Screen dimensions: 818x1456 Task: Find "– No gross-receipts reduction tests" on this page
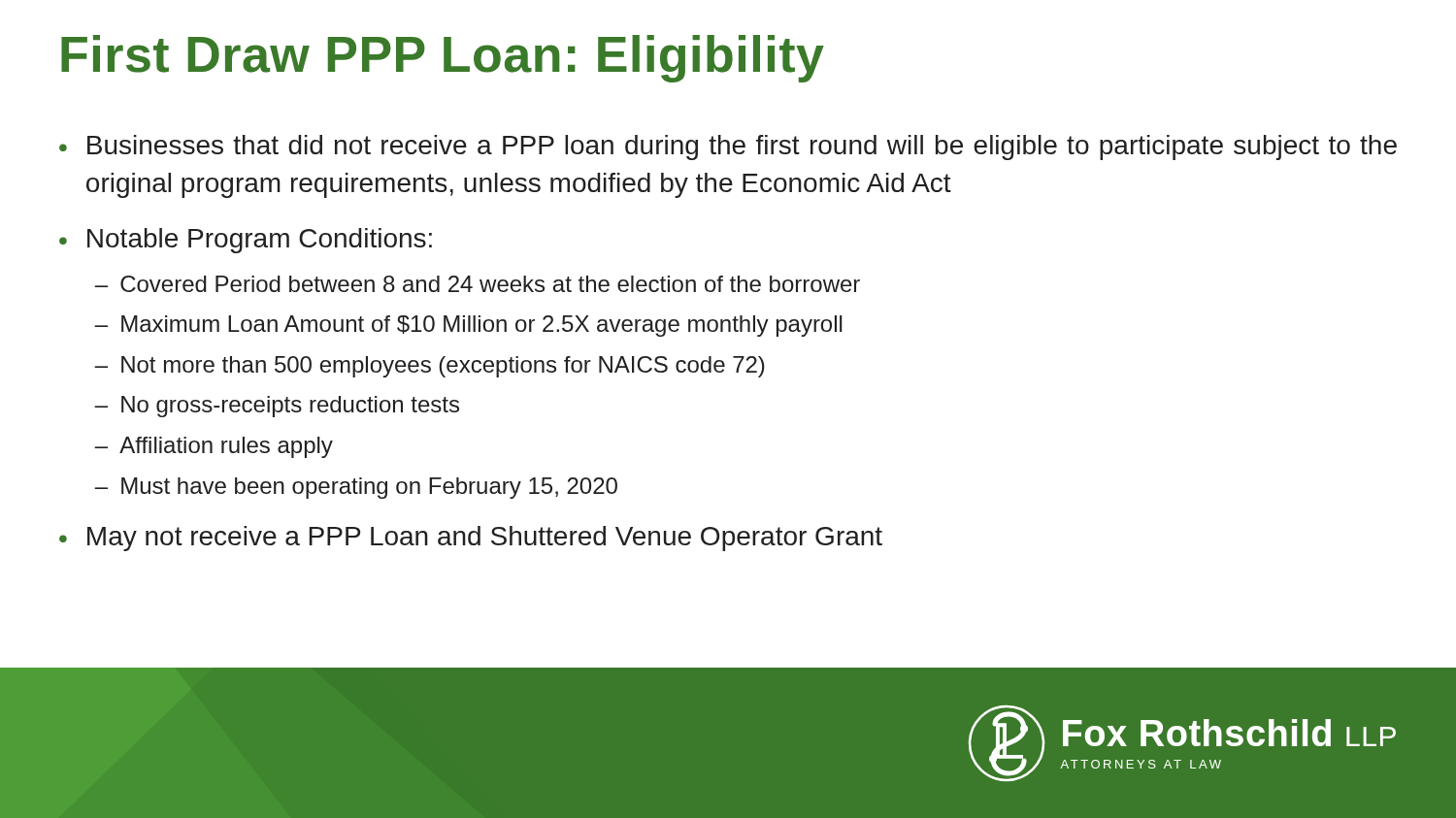coord(278,405)
